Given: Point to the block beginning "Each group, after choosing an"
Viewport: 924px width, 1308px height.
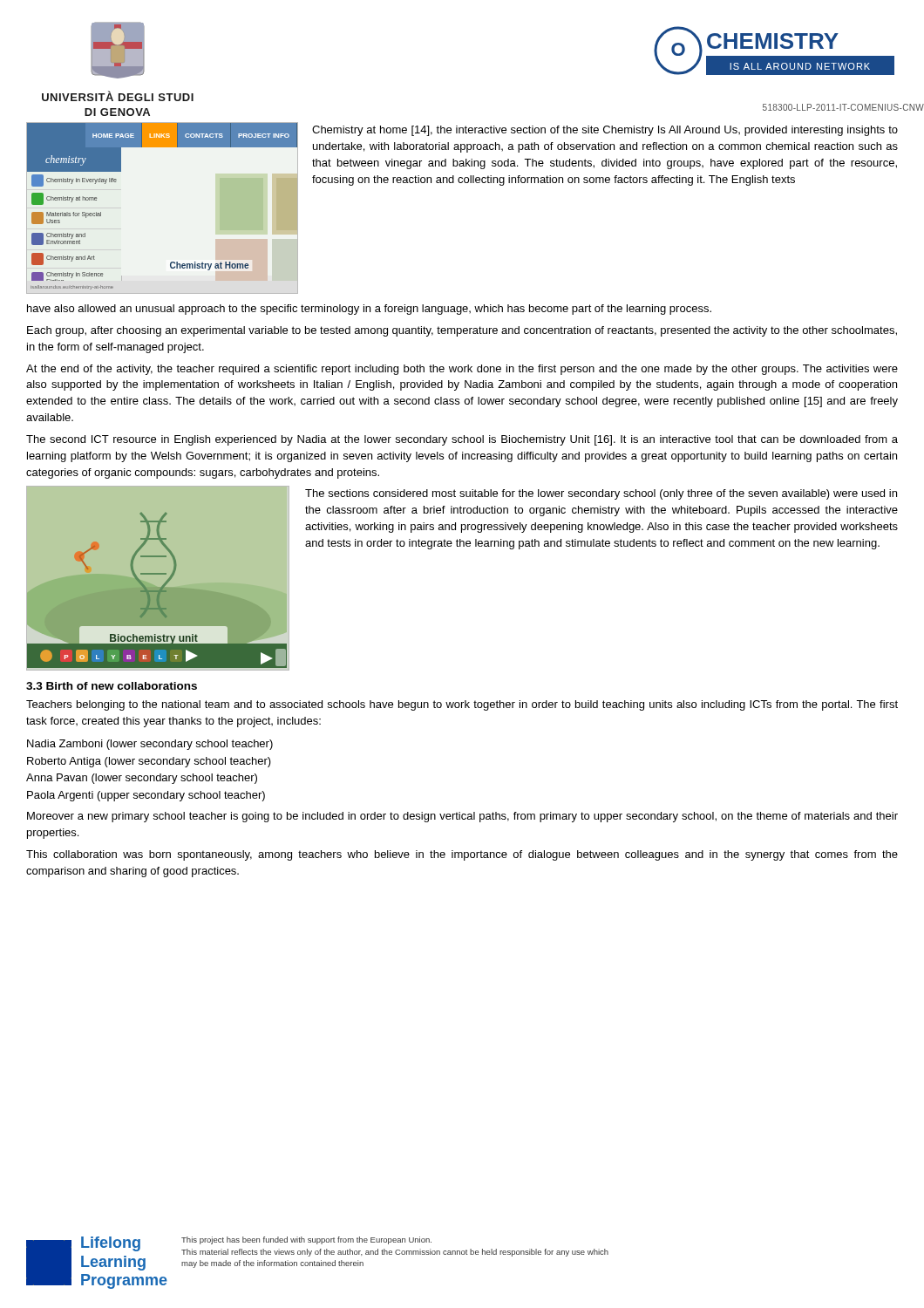Looking at the screenshot, I should coord(462,338).
